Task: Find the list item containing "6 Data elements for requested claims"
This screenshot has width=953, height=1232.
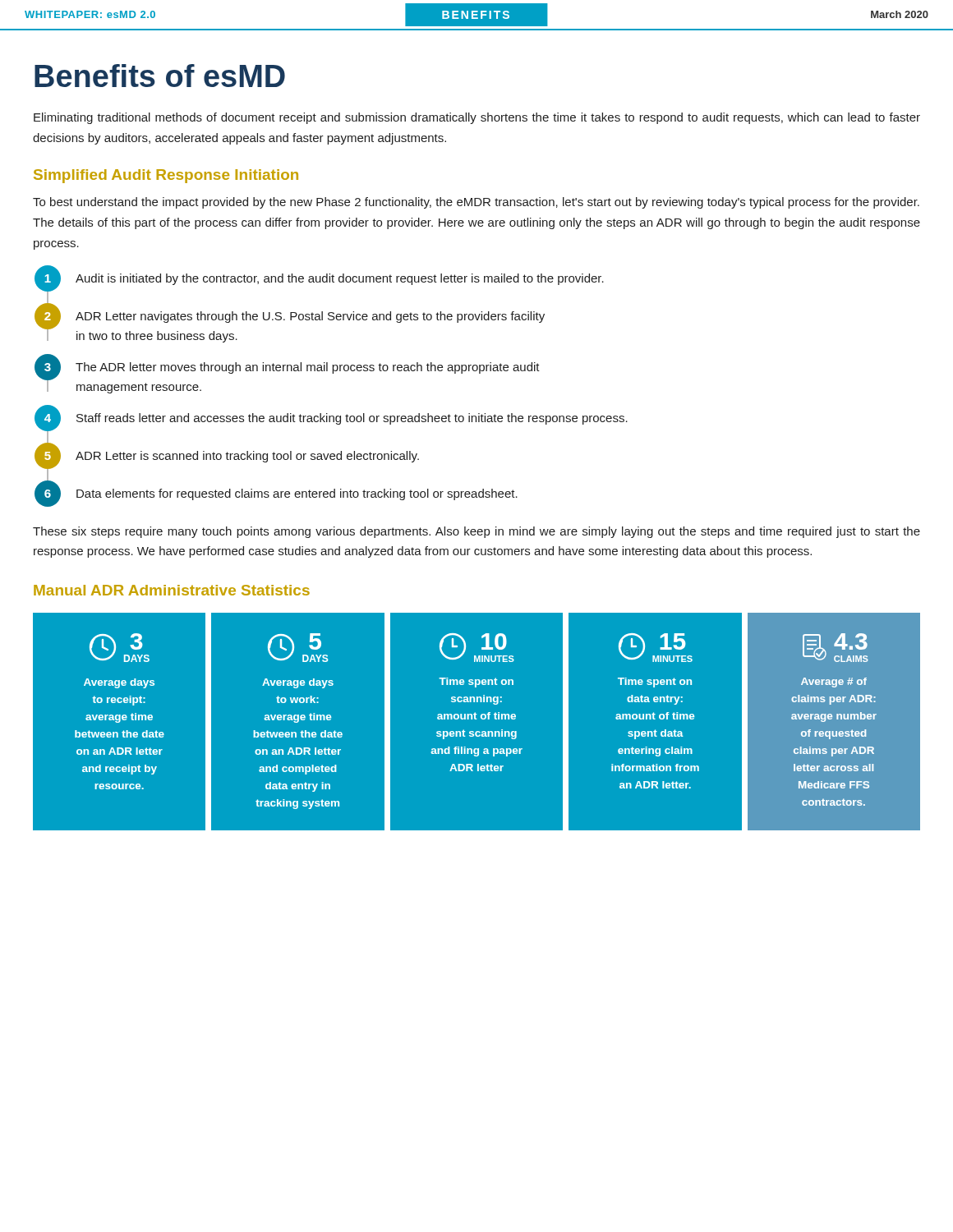Action: [x=476, y=493]
